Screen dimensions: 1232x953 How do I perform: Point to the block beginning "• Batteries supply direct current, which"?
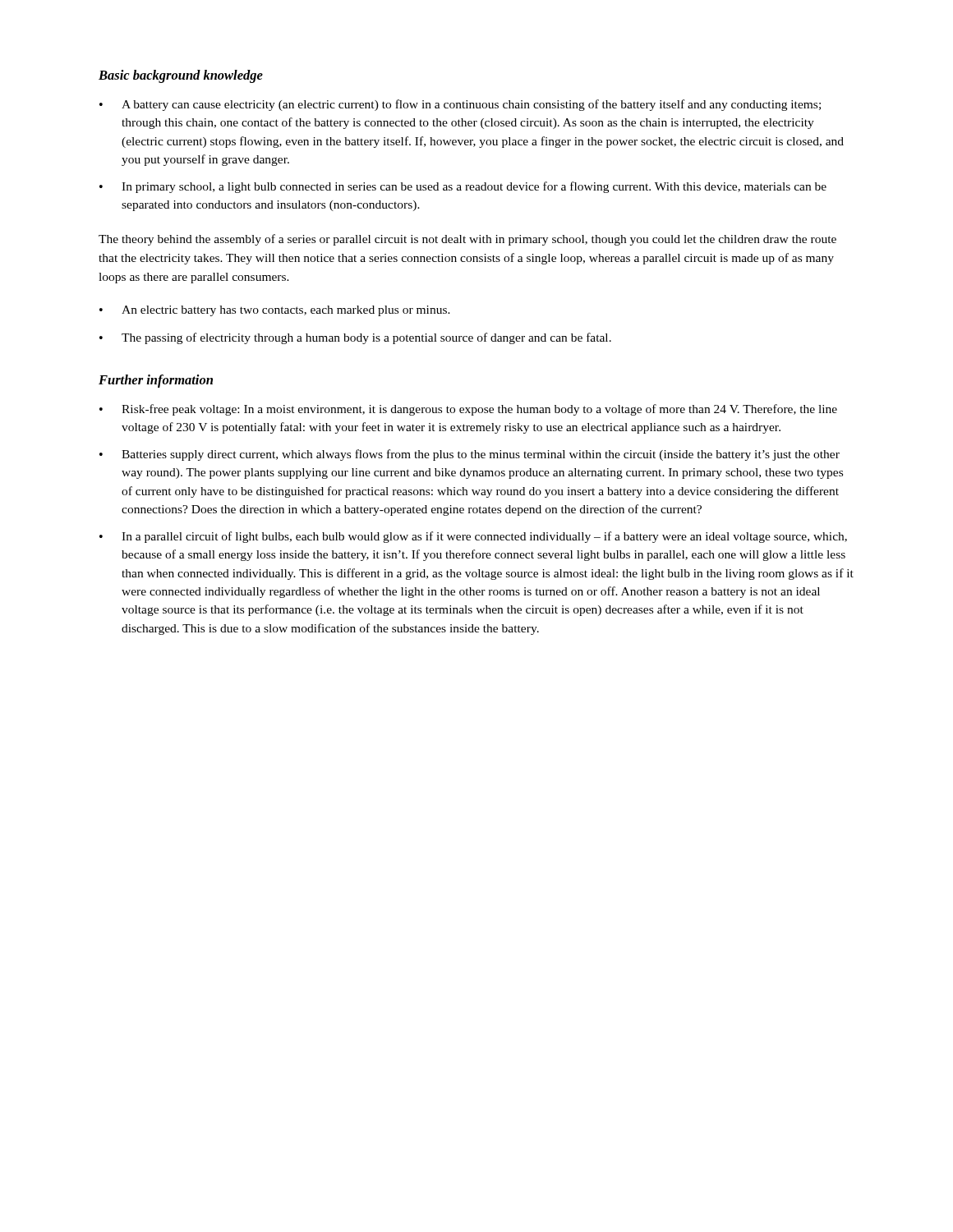coord(476,482)
